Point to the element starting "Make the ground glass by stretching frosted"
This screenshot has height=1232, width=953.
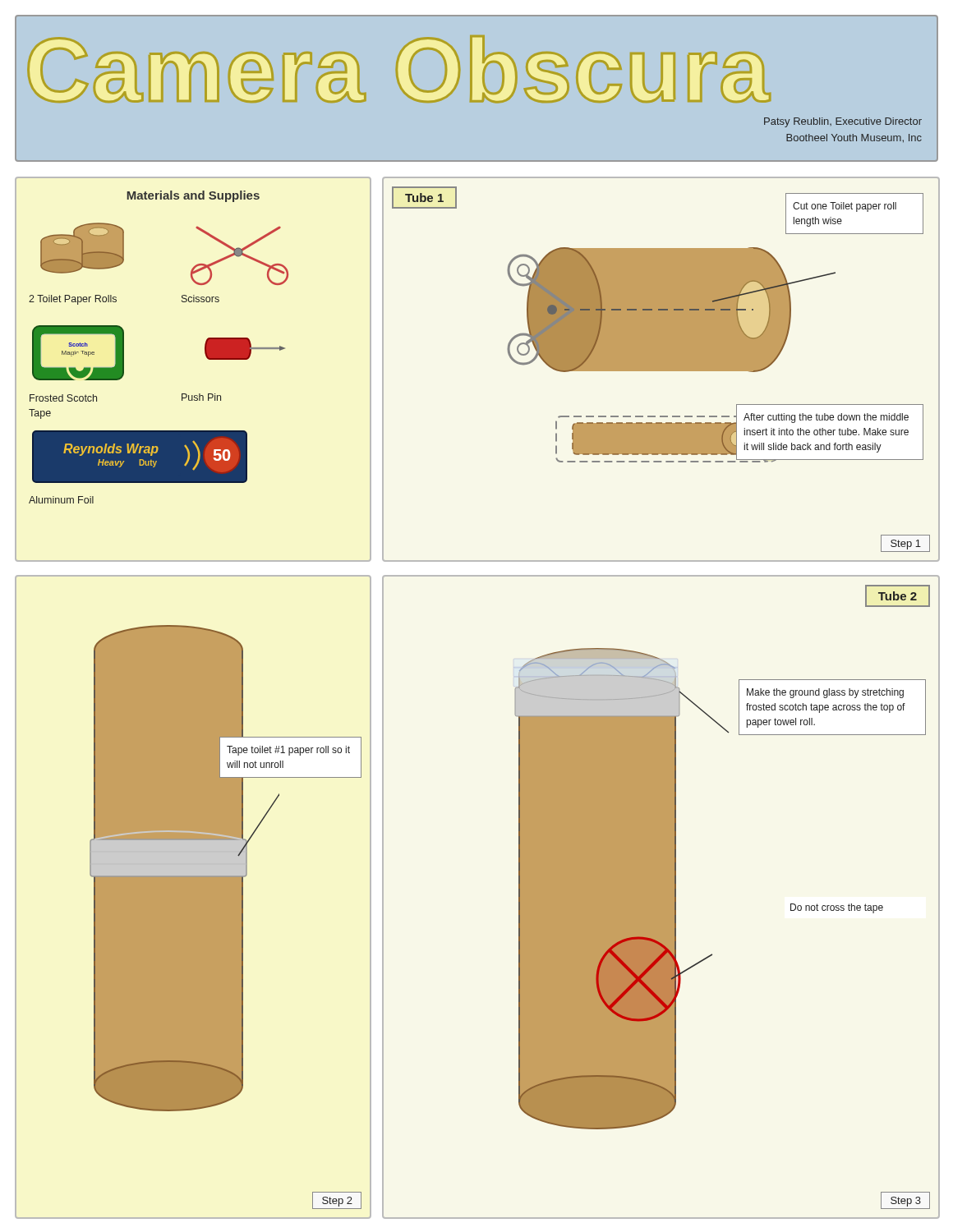click(x=825, y=707)
